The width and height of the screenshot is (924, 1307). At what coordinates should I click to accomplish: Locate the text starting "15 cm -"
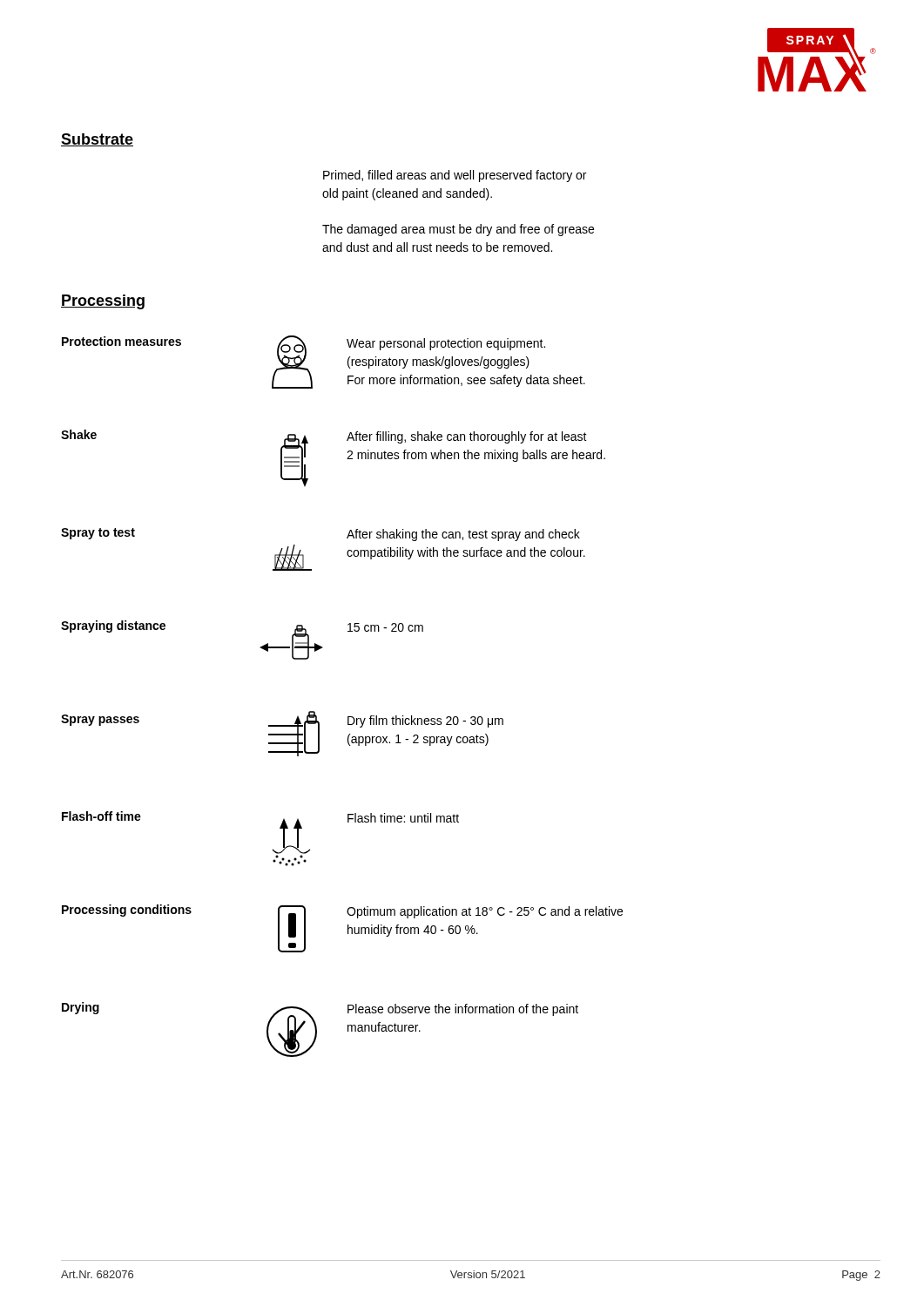385,627
